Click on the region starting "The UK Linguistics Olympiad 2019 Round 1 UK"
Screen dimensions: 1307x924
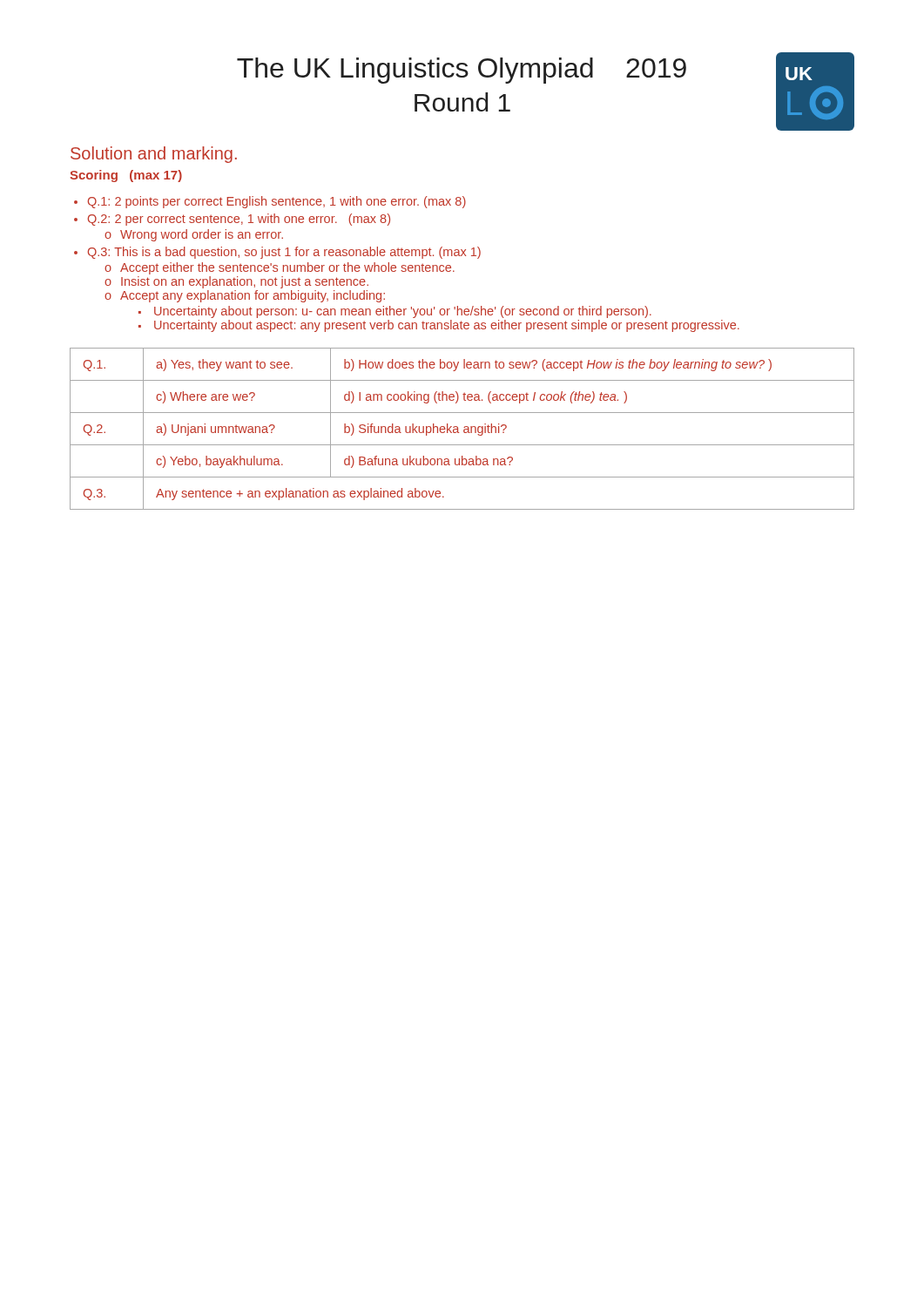pyautogui.click(x=545, y=85)
